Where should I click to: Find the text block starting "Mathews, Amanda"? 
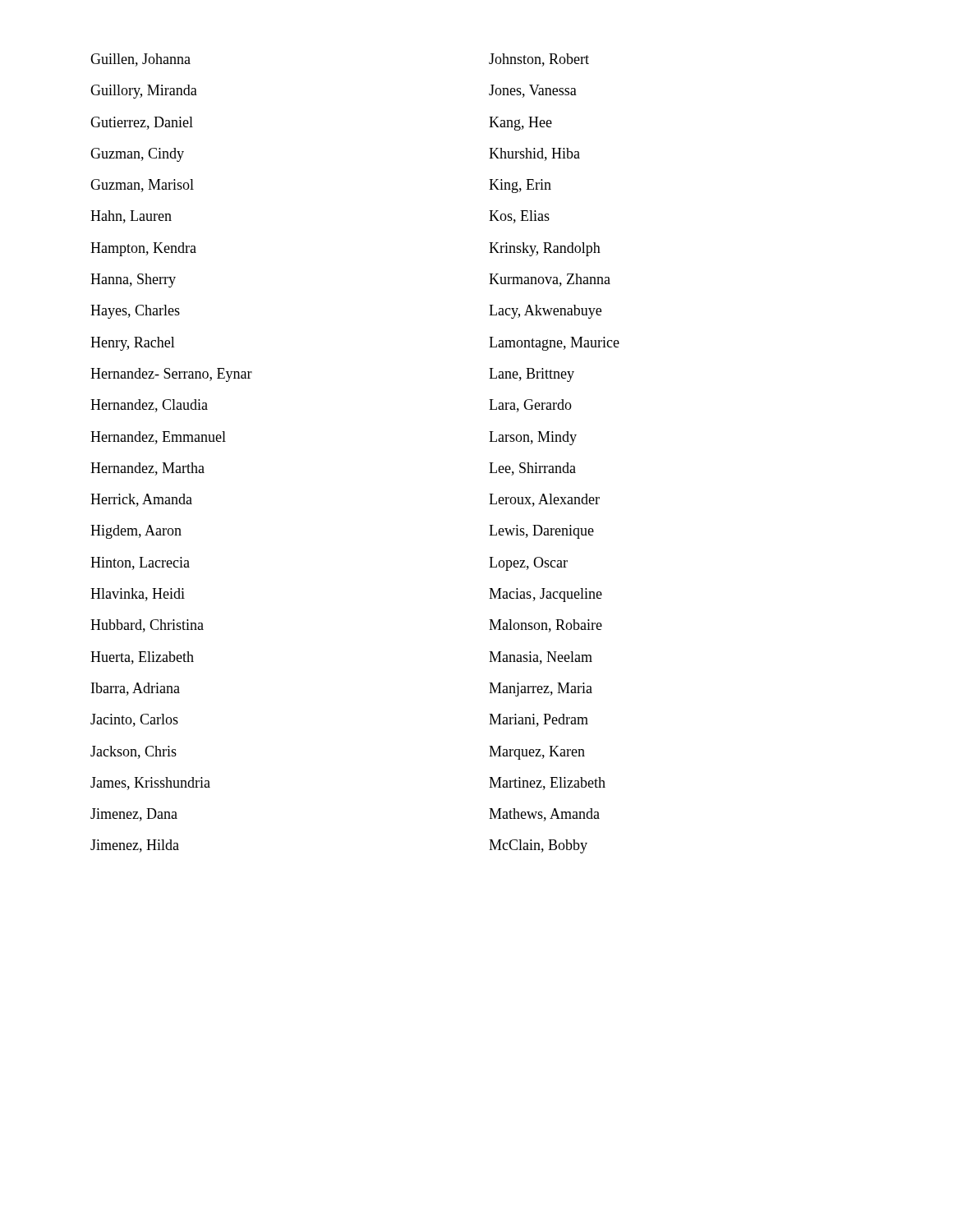click(x=544, y=814)
